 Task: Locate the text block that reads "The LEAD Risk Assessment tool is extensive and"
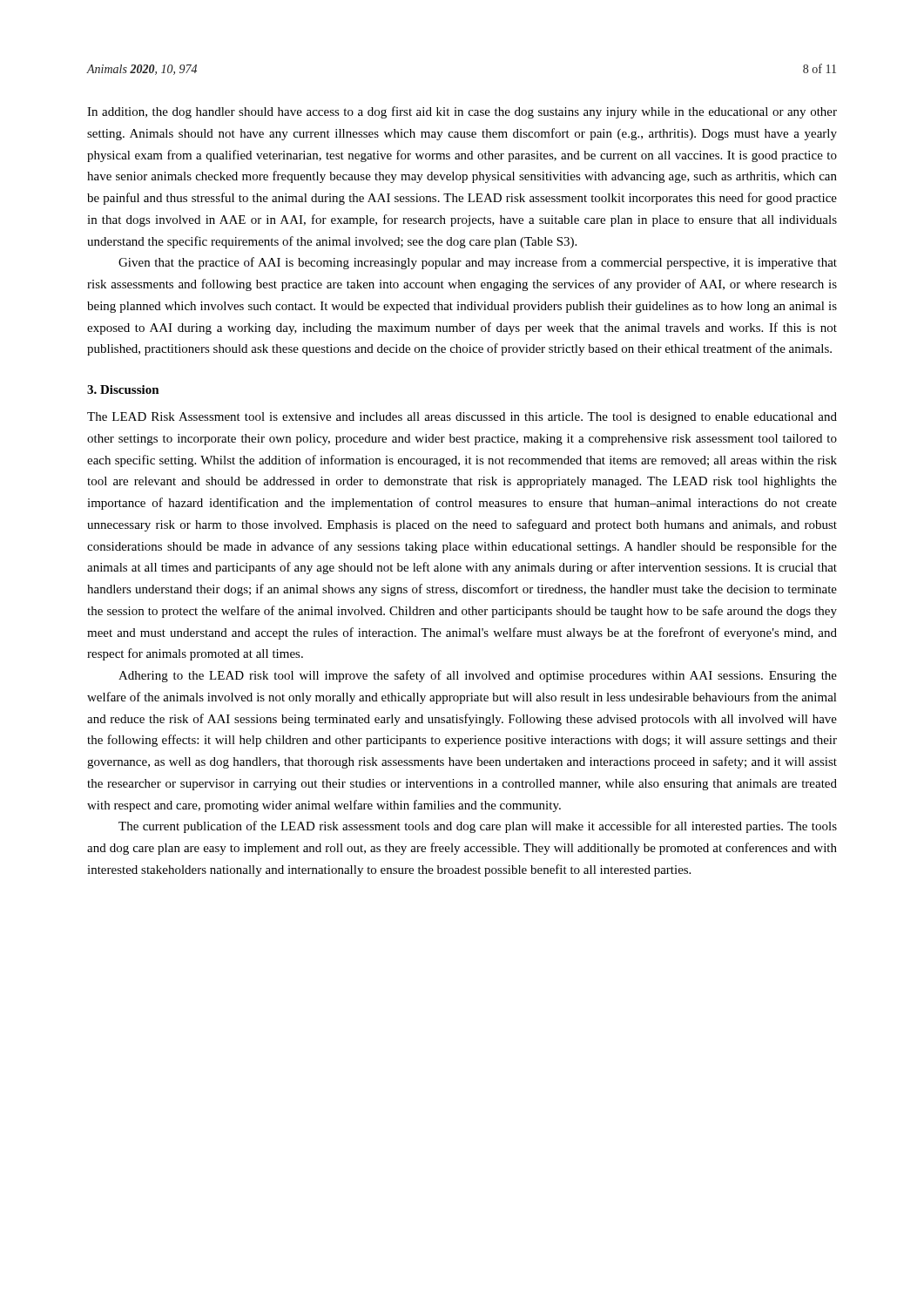coord(462,535)
